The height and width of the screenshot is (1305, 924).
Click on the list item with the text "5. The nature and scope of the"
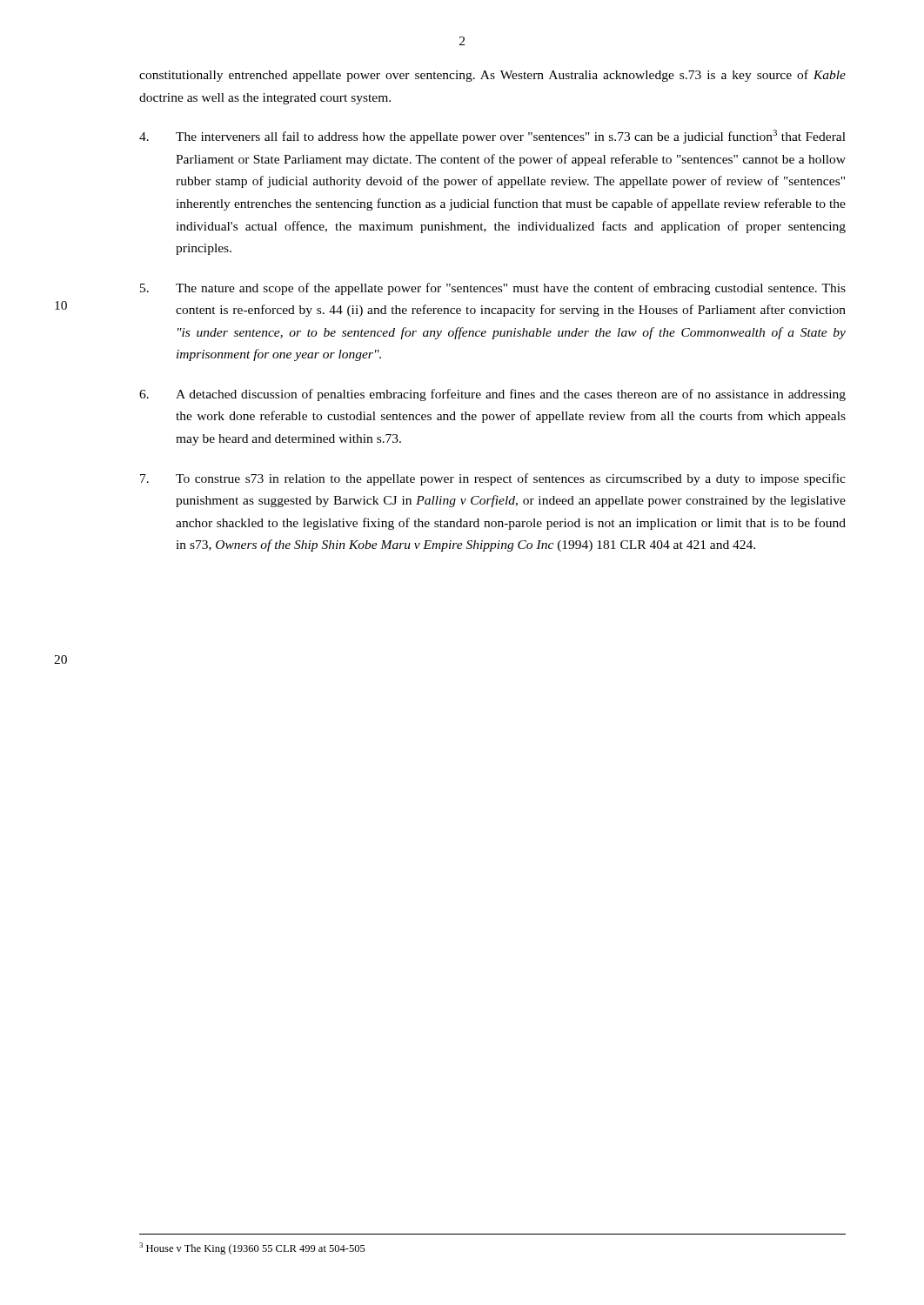492,321
